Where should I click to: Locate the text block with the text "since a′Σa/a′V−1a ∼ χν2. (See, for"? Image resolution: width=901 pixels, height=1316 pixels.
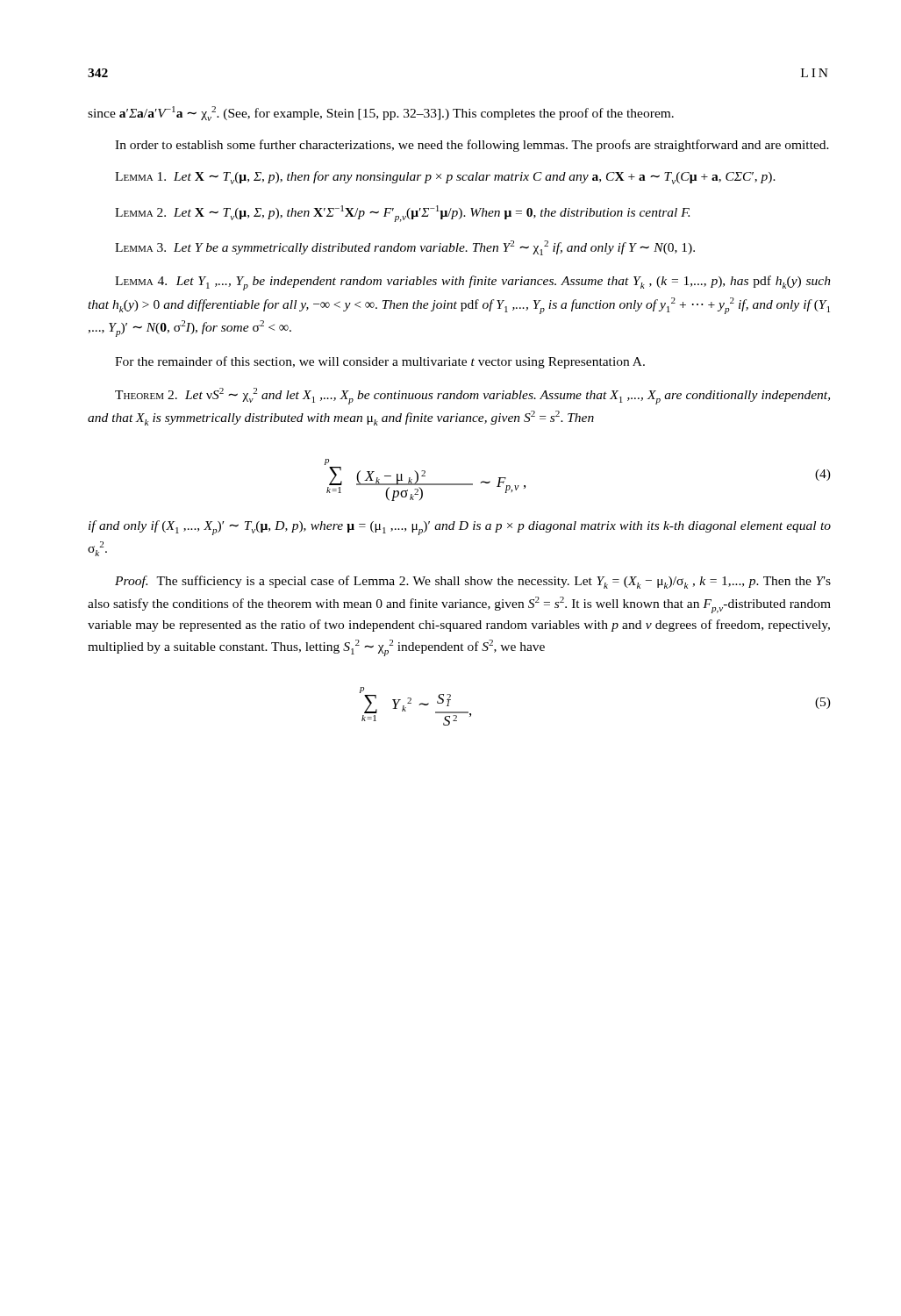click(381, 114)
